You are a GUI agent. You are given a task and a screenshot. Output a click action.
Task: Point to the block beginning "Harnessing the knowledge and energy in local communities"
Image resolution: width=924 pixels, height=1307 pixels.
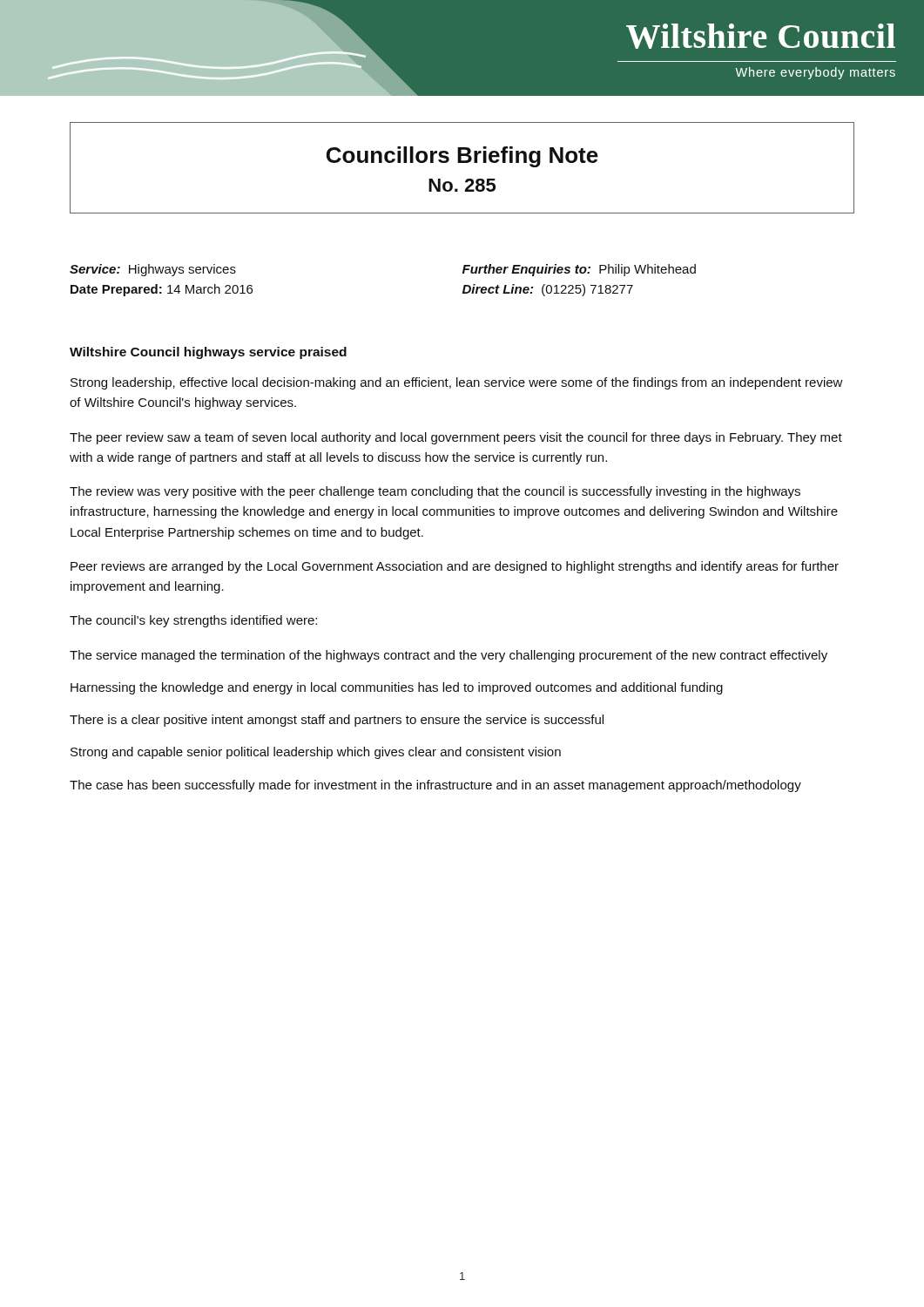[x=396, y=687]
